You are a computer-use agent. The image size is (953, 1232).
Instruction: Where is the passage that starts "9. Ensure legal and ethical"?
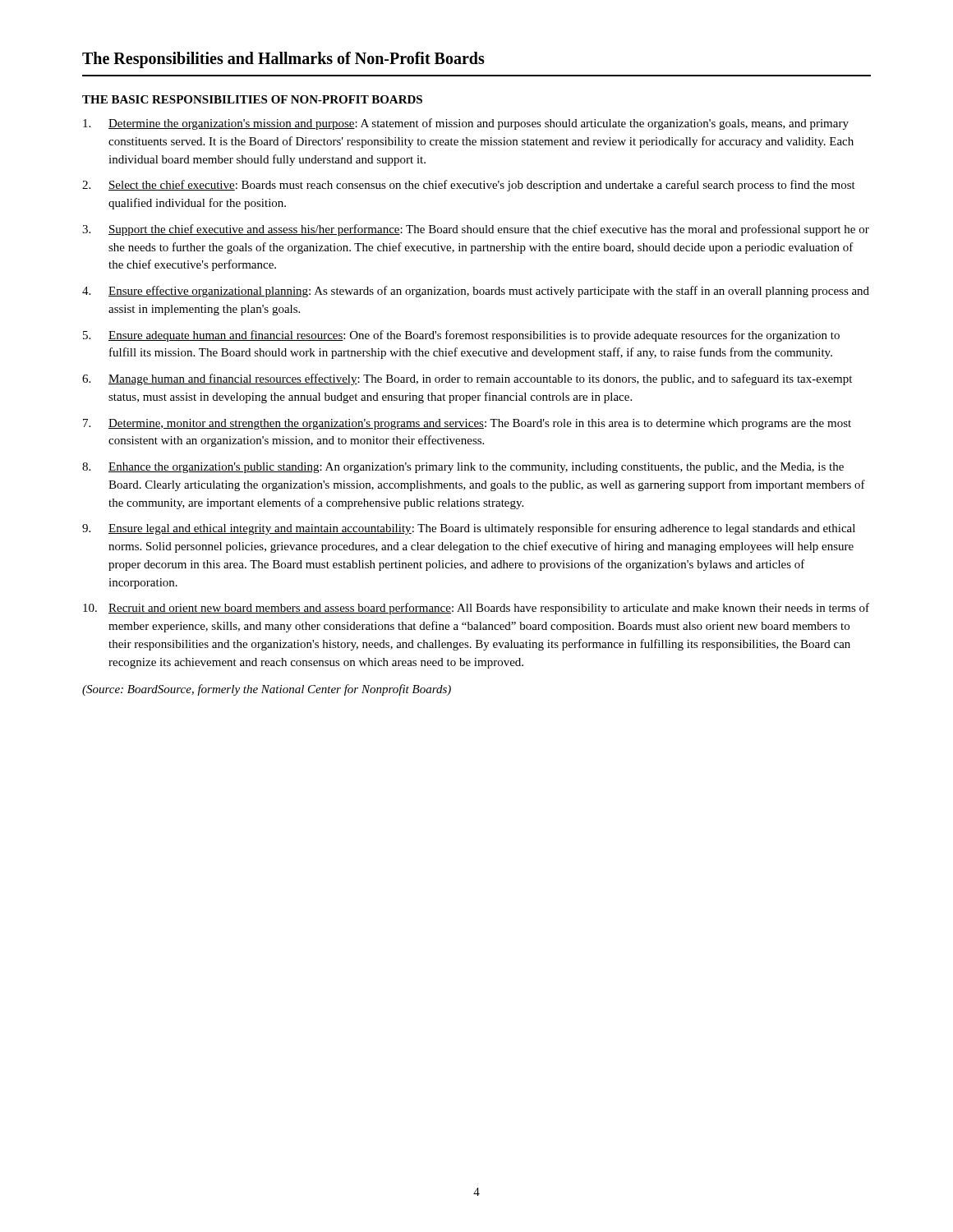pyautogui.click(x=476, y=556)
